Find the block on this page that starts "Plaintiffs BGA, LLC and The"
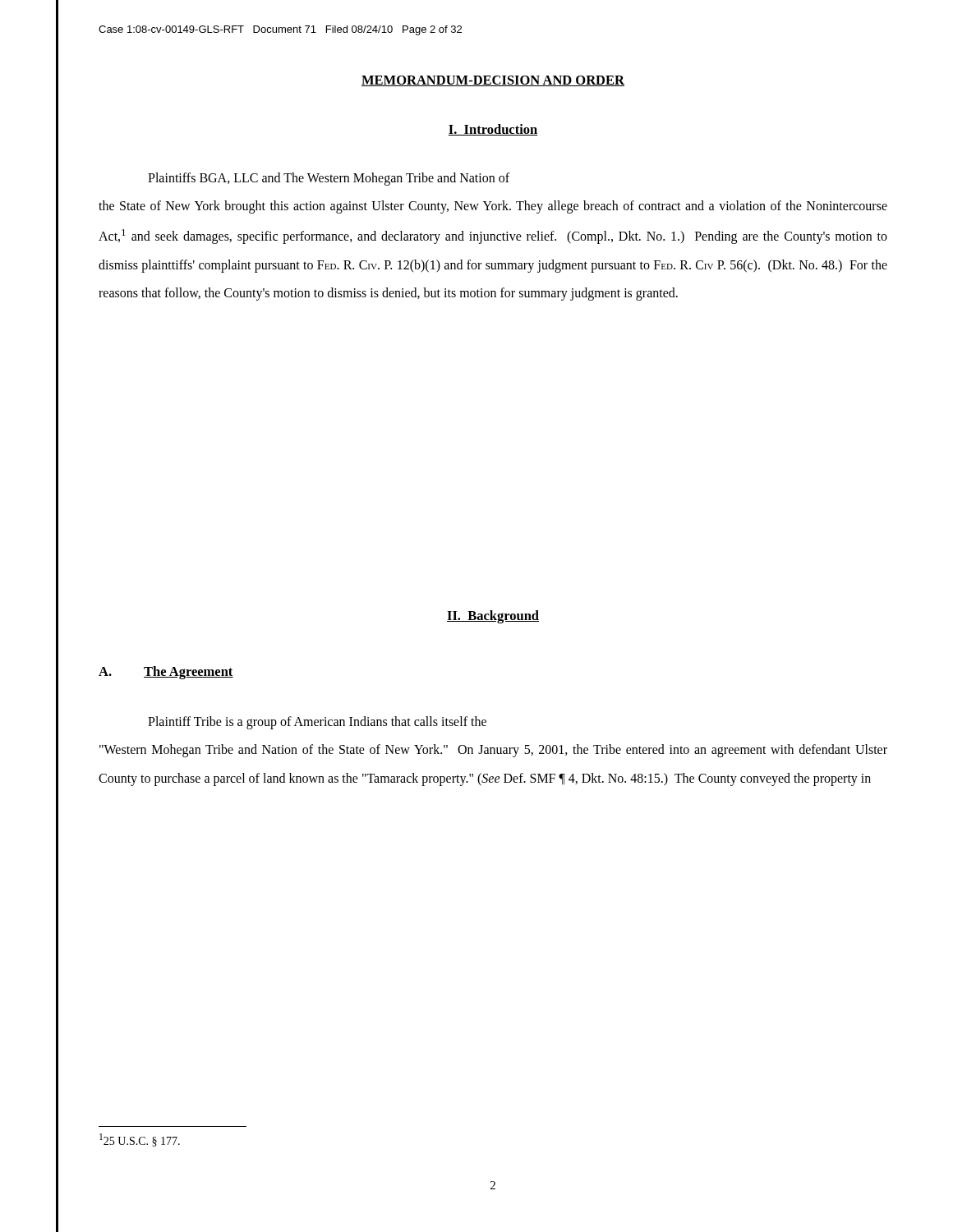This screenshot has height=1232, width=953. coord(493,232)
